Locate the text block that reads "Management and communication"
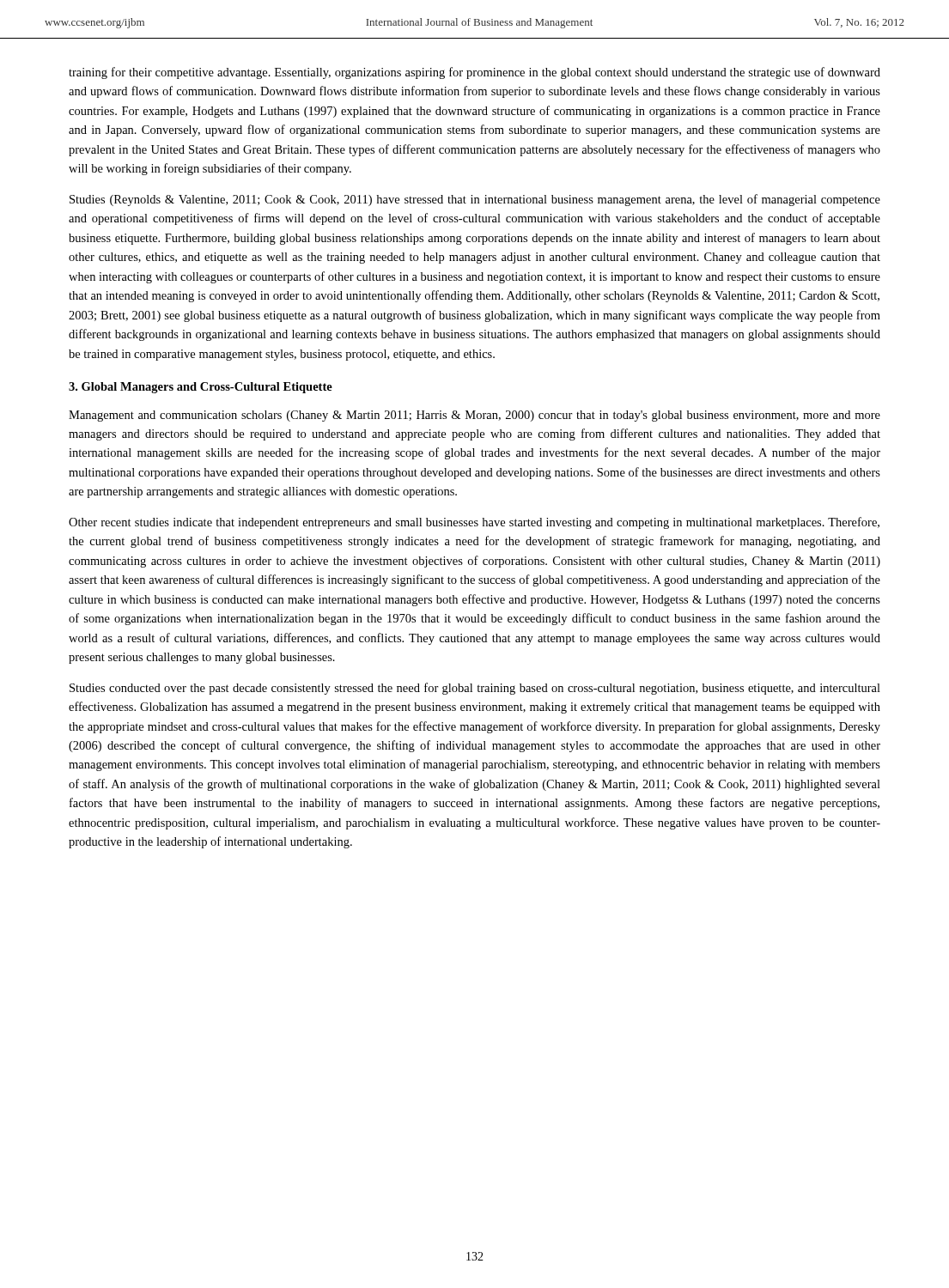949x1288 pixels. tap(474, 453)
